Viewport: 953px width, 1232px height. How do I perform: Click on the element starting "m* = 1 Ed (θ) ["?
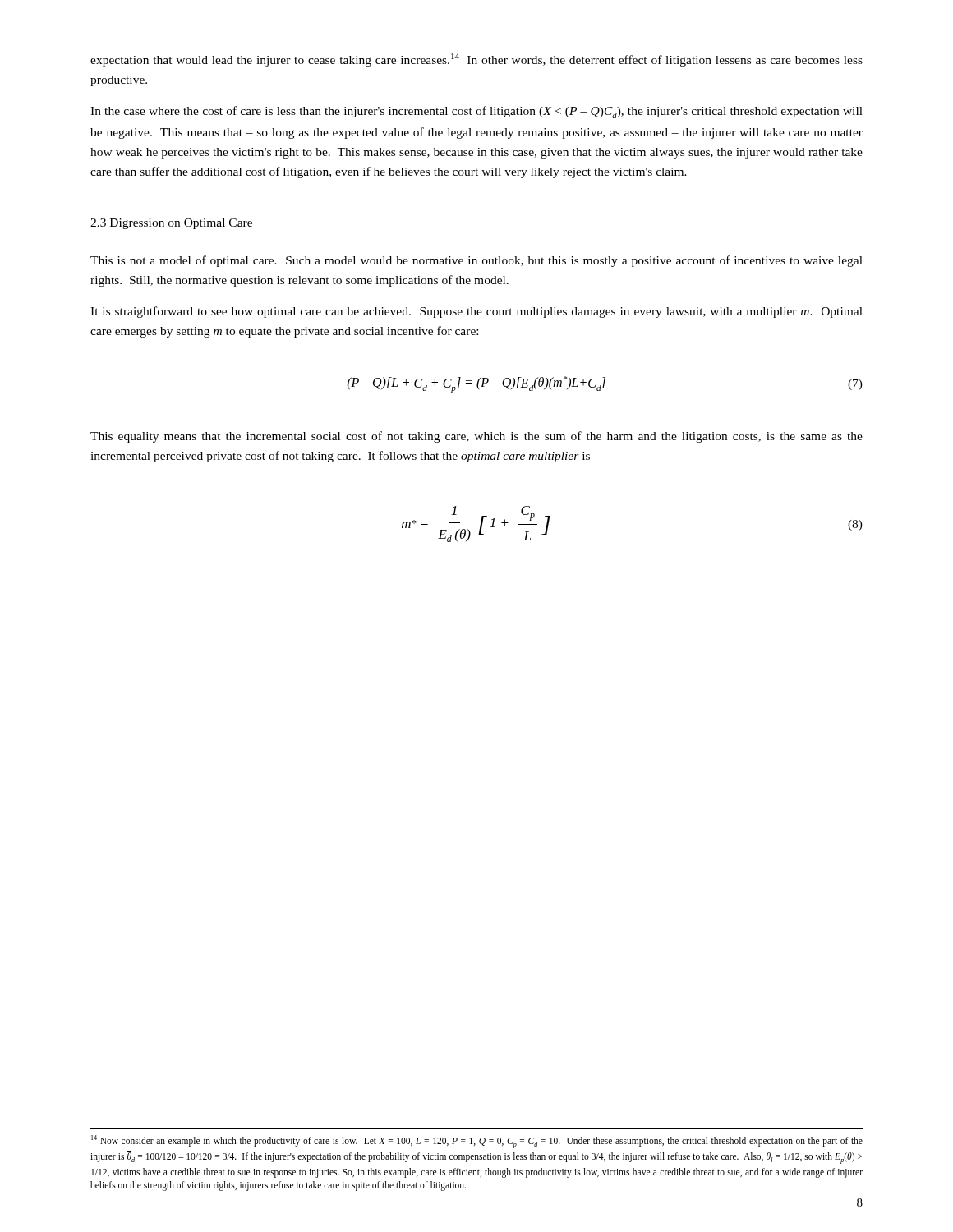pyautogui.click(x=482, y=524)
